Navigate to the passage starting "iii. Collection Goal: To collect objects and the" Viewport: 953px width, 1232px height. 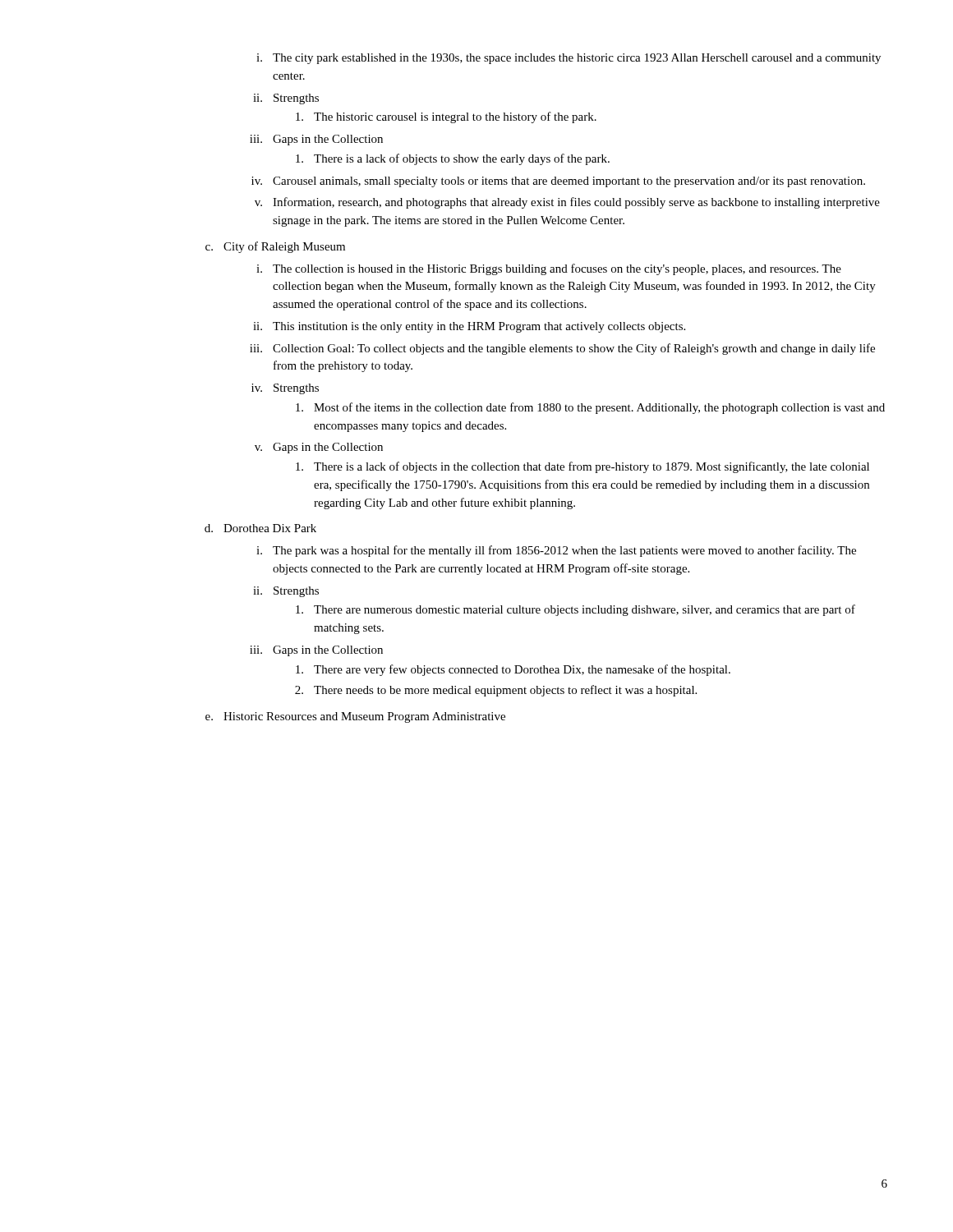click(x=563, y=358)
